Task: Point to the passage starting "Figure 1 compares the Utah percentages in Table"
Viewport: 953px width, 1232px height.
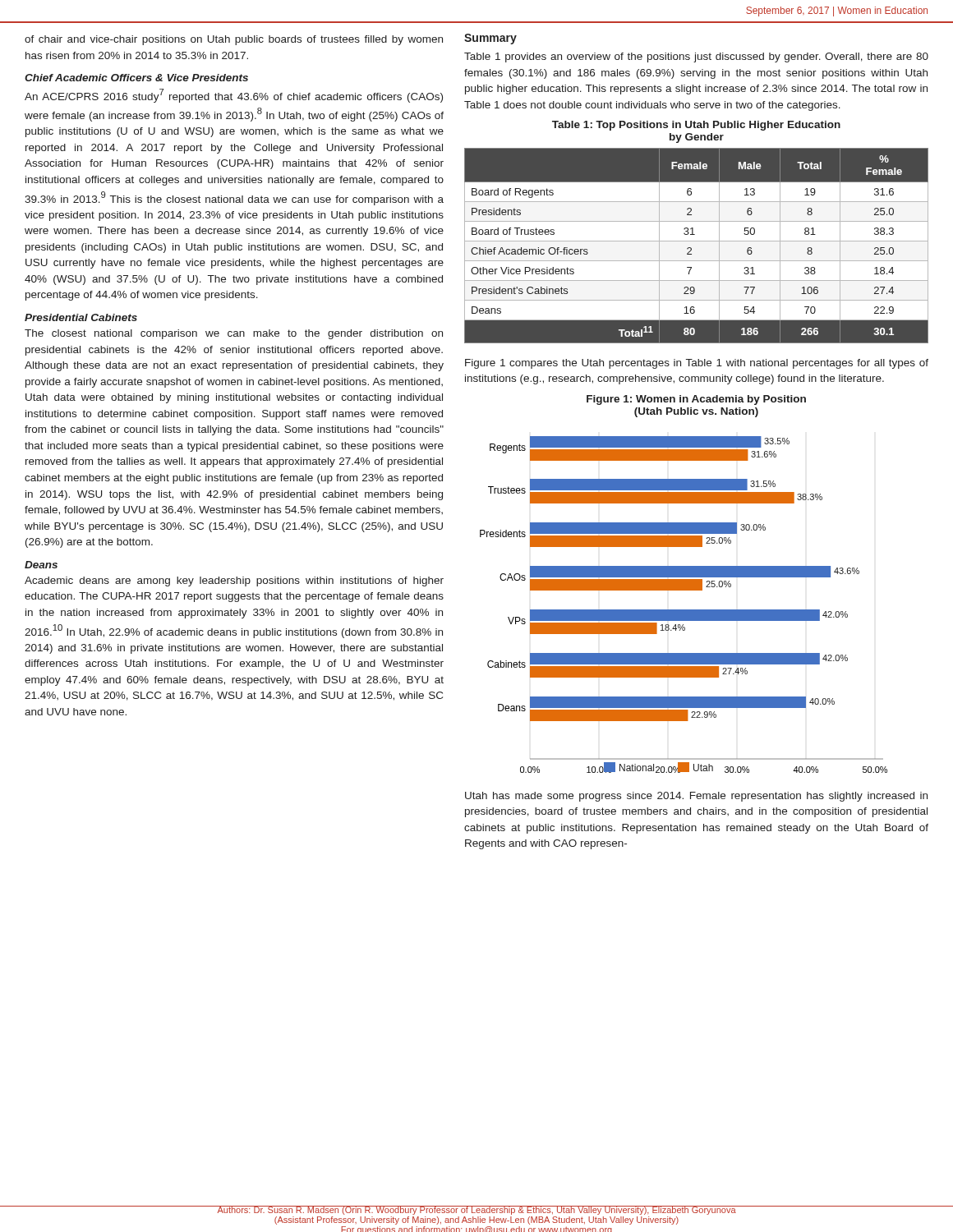Action: (696, 371)
